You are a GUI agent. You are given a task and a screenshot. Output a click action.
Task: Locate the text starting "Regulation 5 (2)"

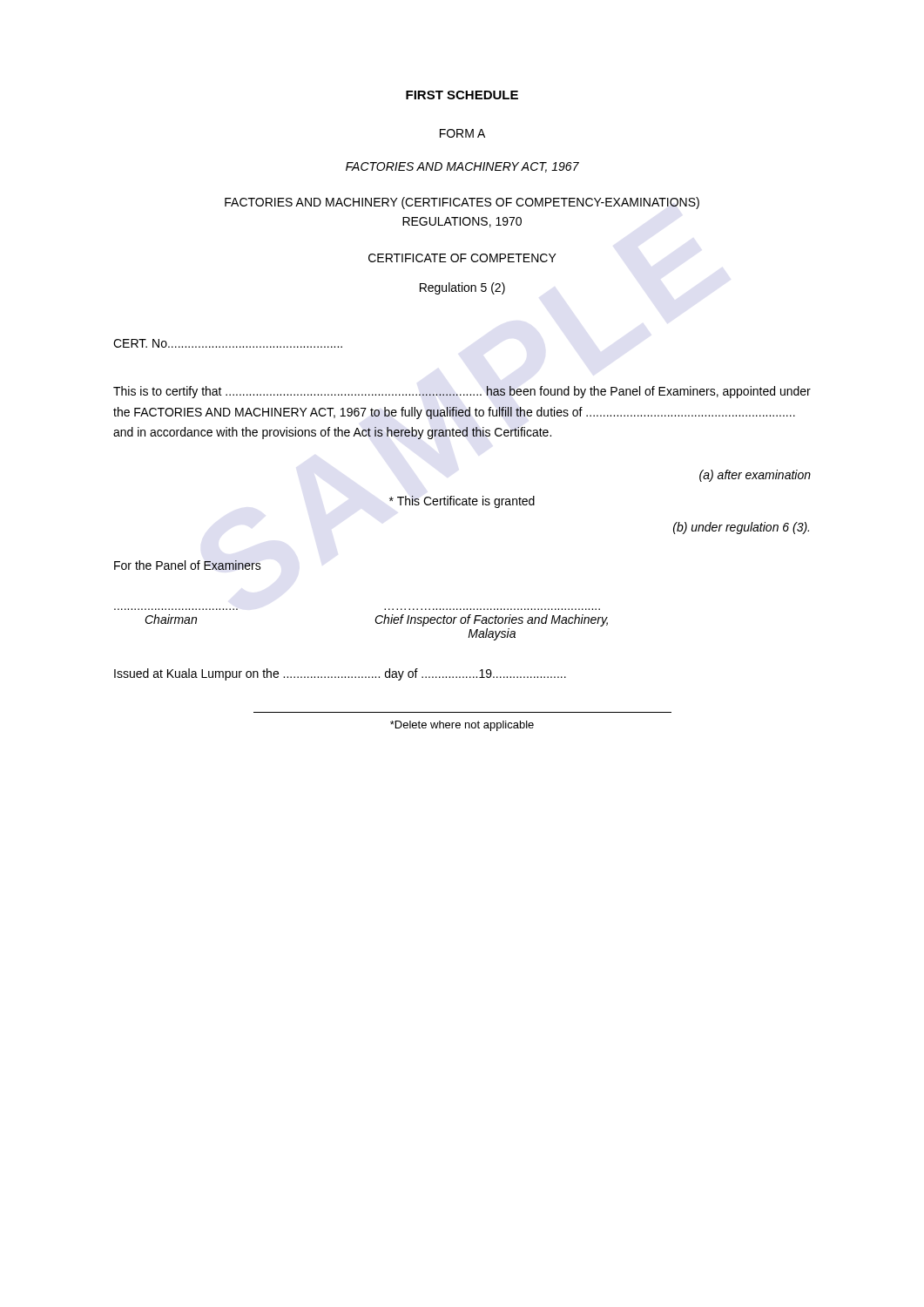[462, 287]
